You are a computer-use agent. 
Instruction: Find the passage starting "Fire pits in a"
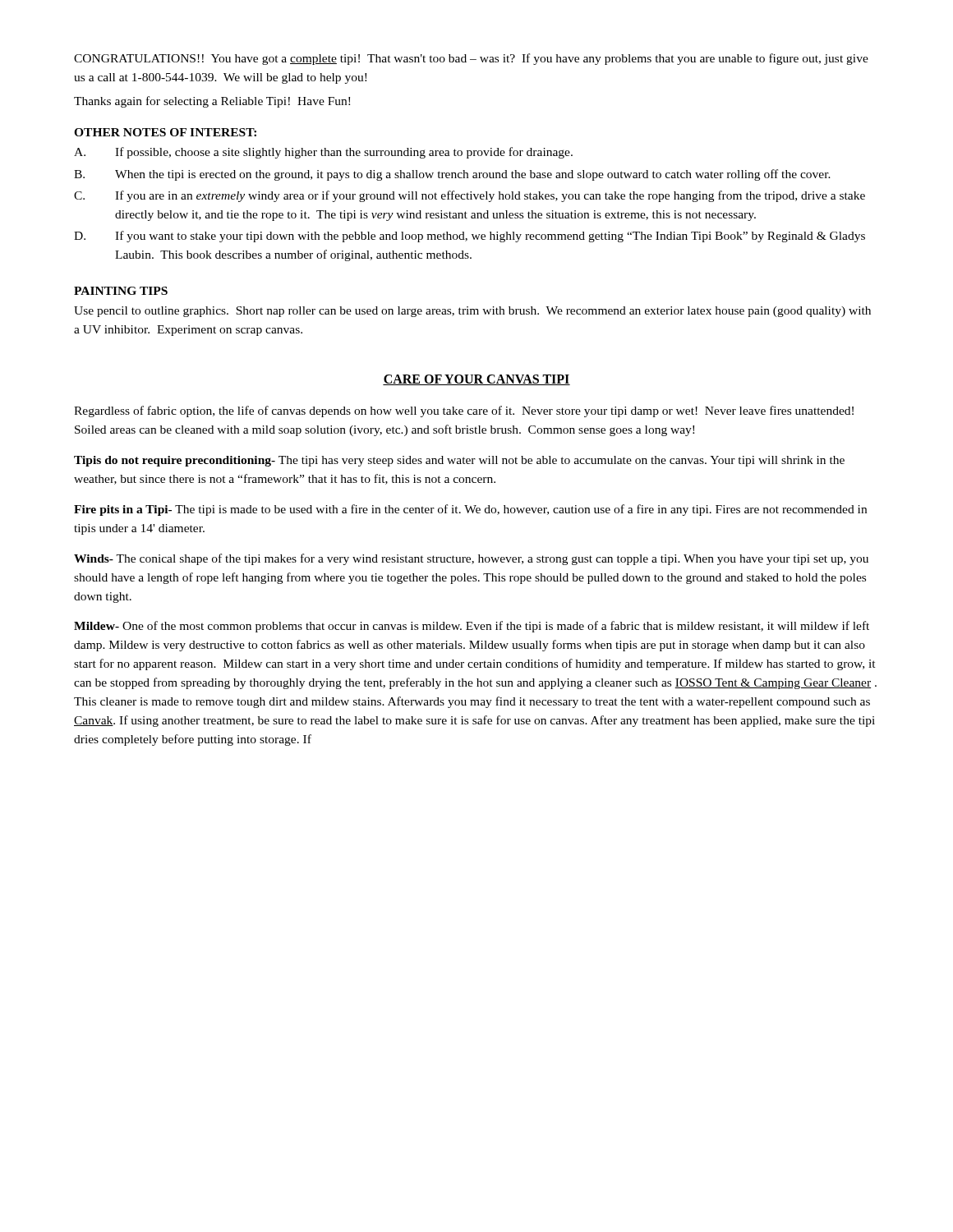(471, 518)
